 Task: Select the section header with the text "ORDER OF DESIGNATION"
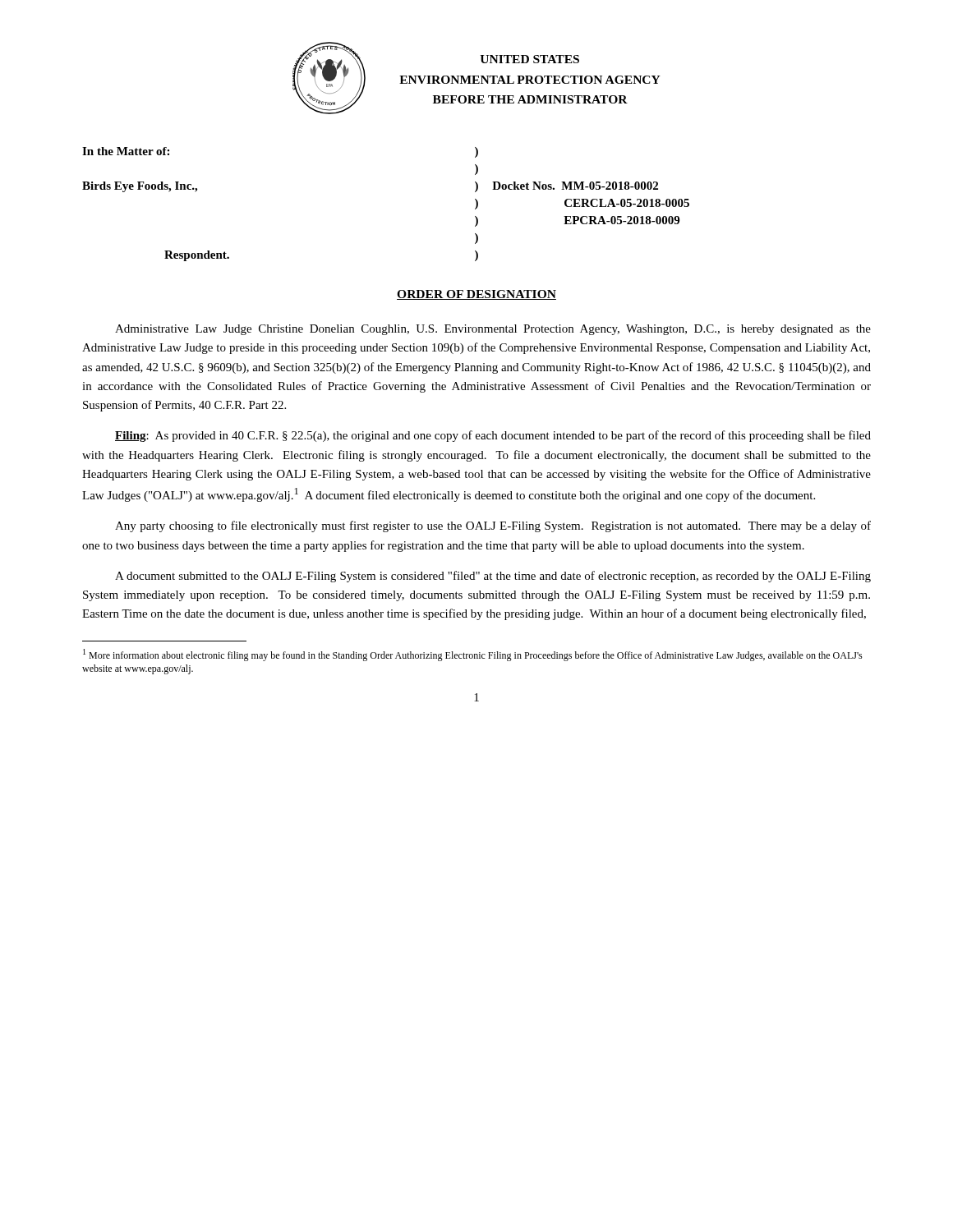(x=476, y=294)
